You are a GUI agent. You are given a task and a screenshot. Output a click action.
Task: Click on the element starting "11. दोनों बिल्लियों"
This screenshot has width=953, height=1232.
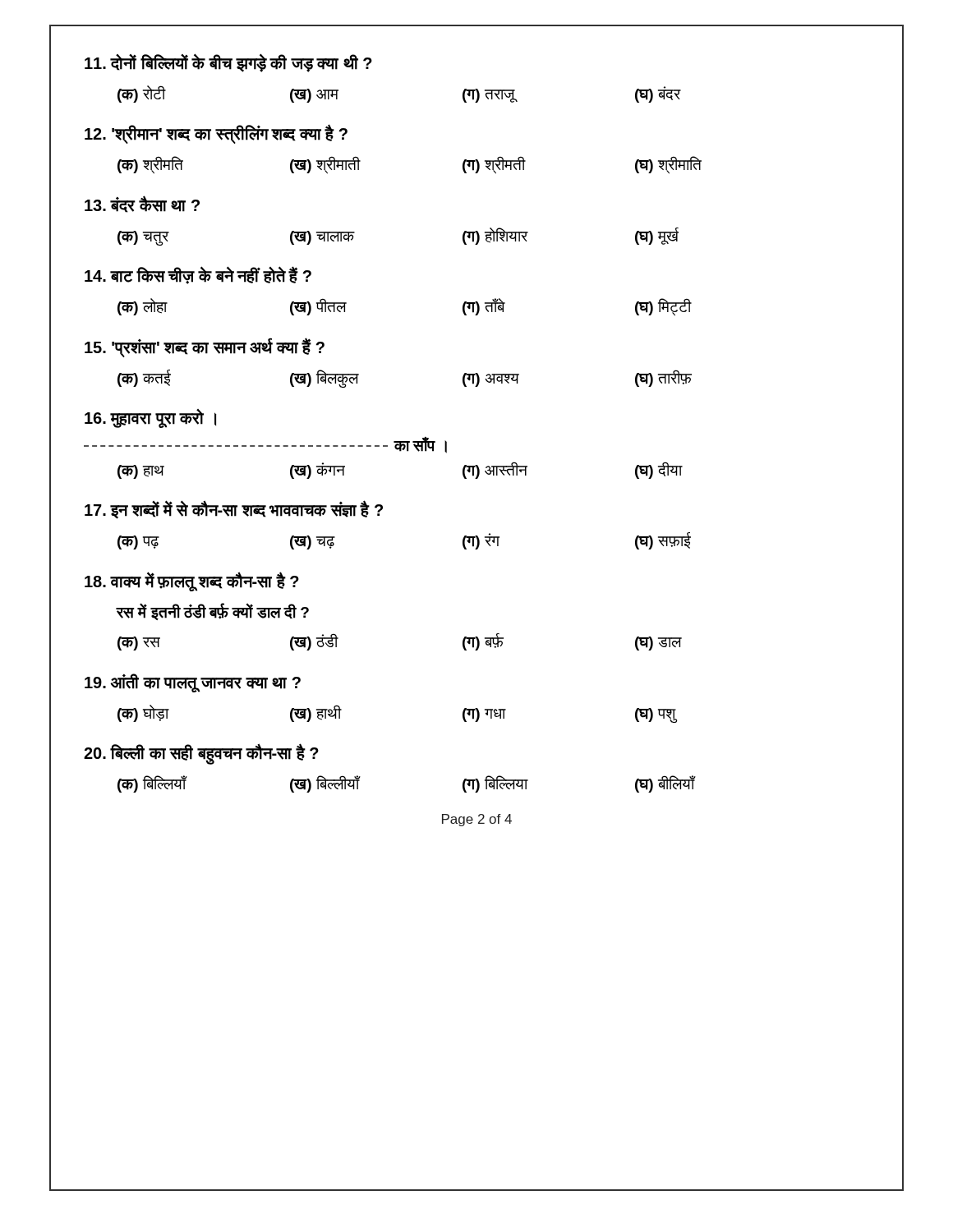476,79
